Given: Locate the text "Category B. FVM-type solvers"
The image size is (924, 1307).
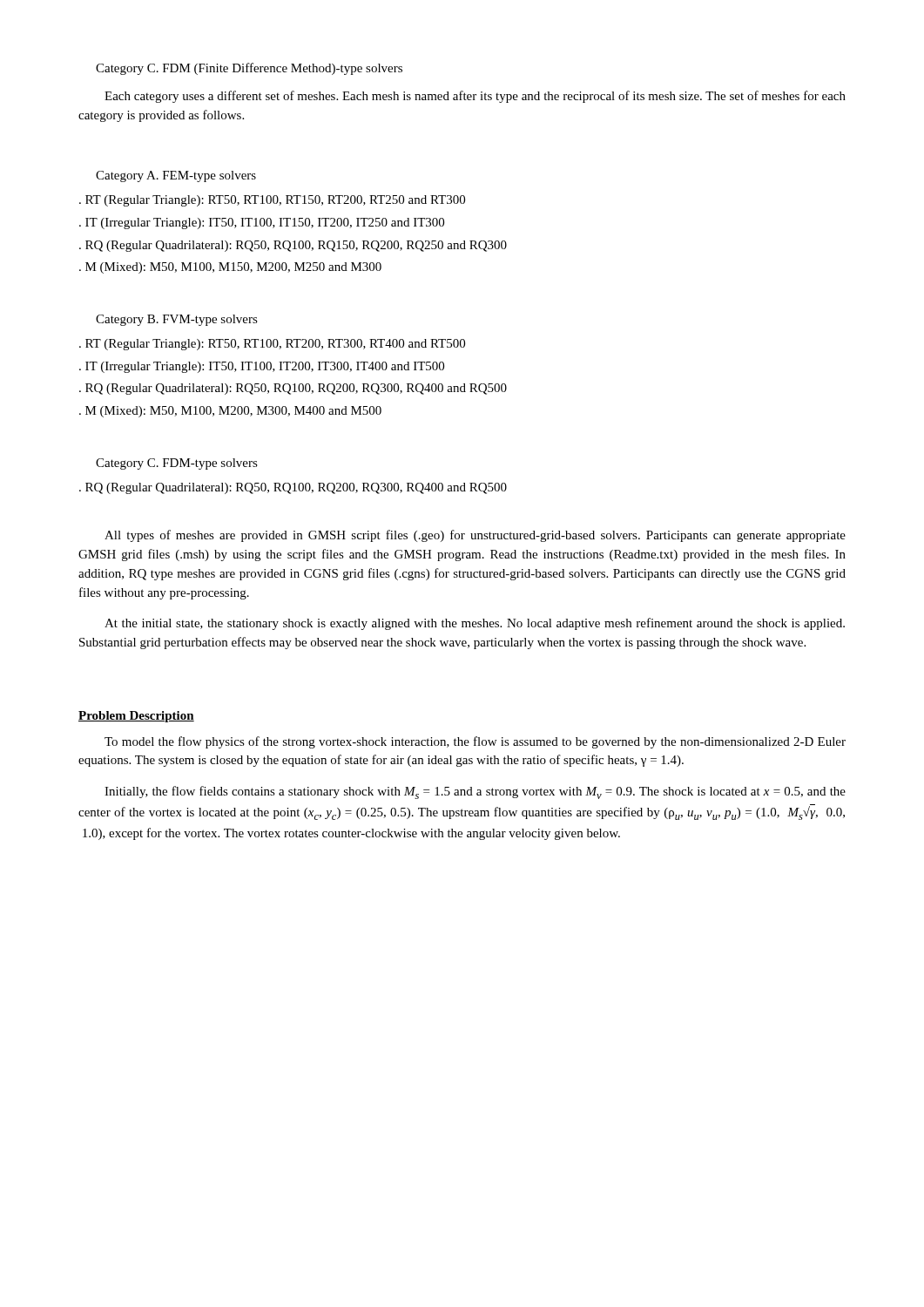Looking at the screenshot, I should 177,319.
